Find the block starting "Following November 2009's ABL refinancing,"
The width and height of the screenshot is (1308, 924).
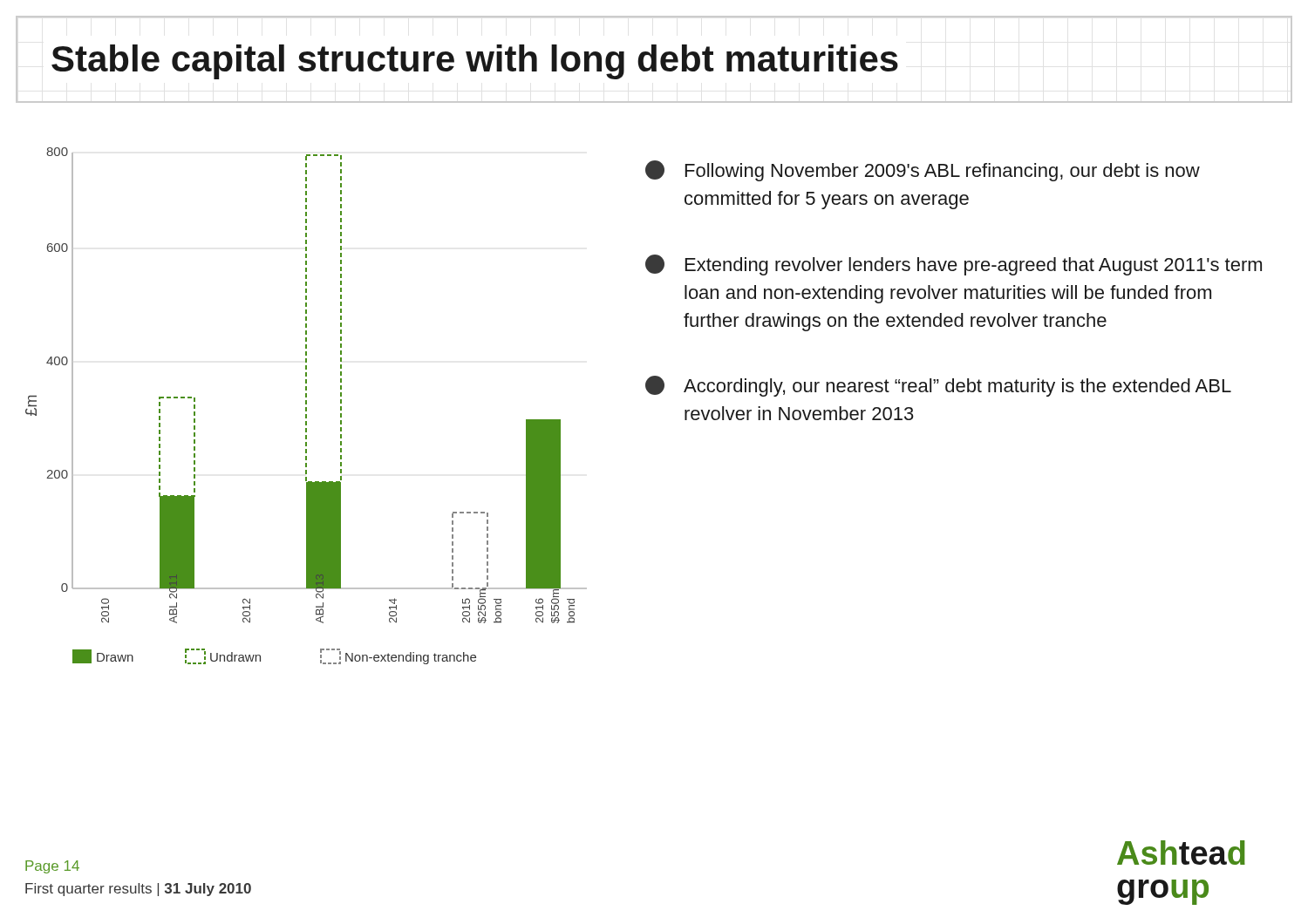coord(959,185)
